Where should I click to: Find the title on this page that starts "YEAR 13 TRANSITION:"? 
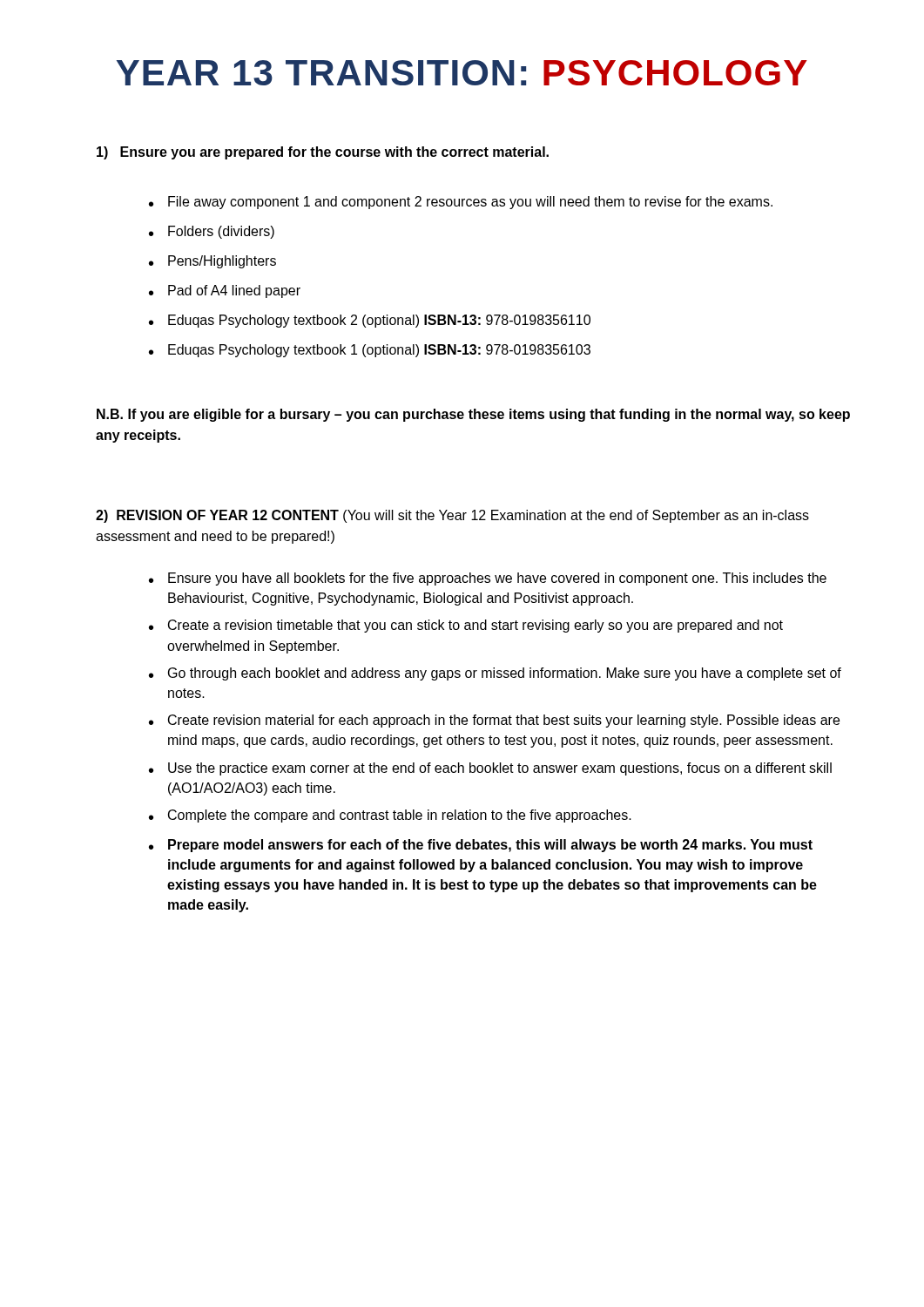coord(462,73)
